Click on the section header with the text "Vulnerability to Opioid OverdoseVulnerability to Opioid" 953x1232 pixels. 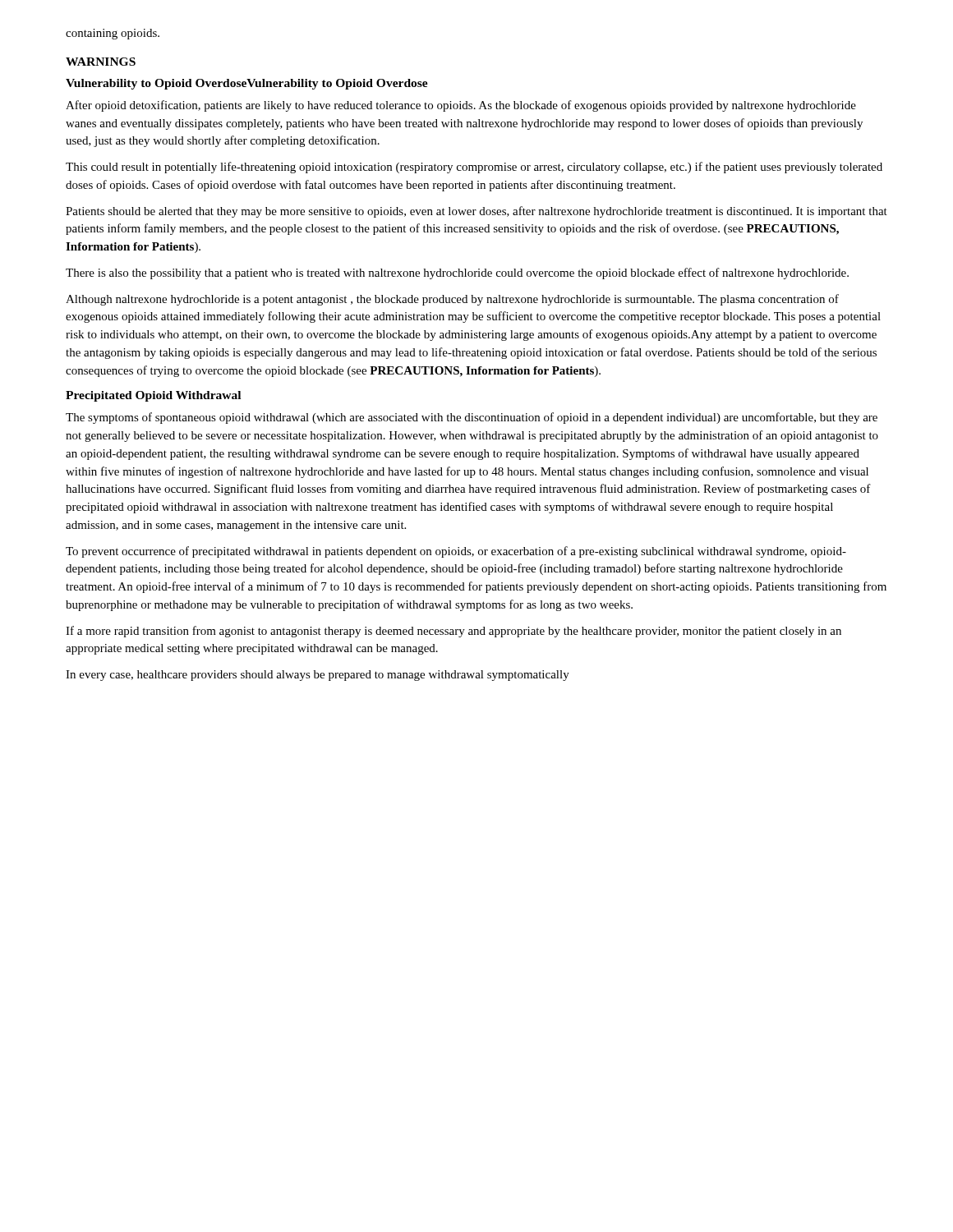click(x=247, y=82)
